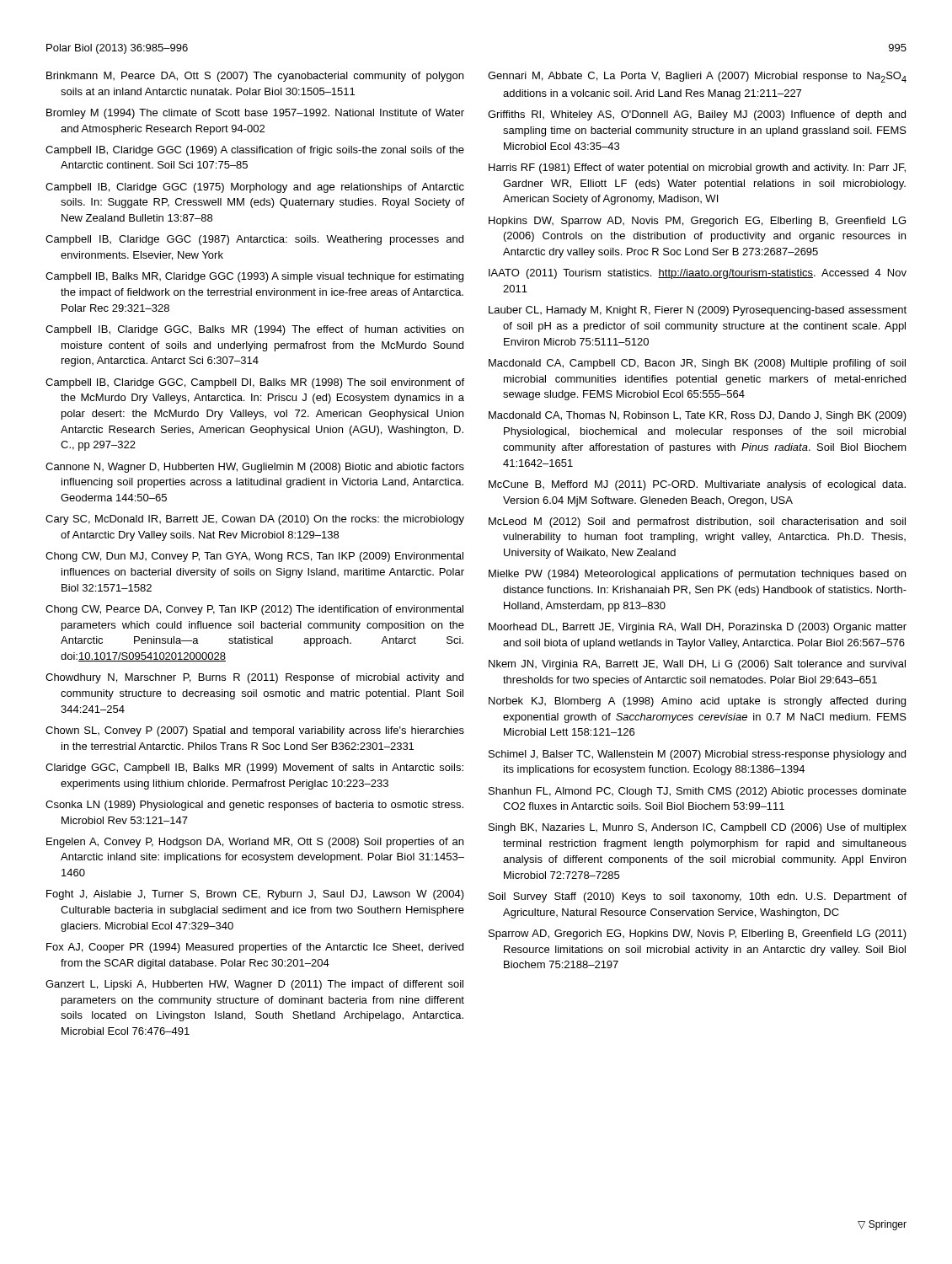The width and height of the screenshot is (952, 1264).
Task: Navigate to the text starting "IAATO (2011) Tourism"
Action: click(x=697, y=281)
